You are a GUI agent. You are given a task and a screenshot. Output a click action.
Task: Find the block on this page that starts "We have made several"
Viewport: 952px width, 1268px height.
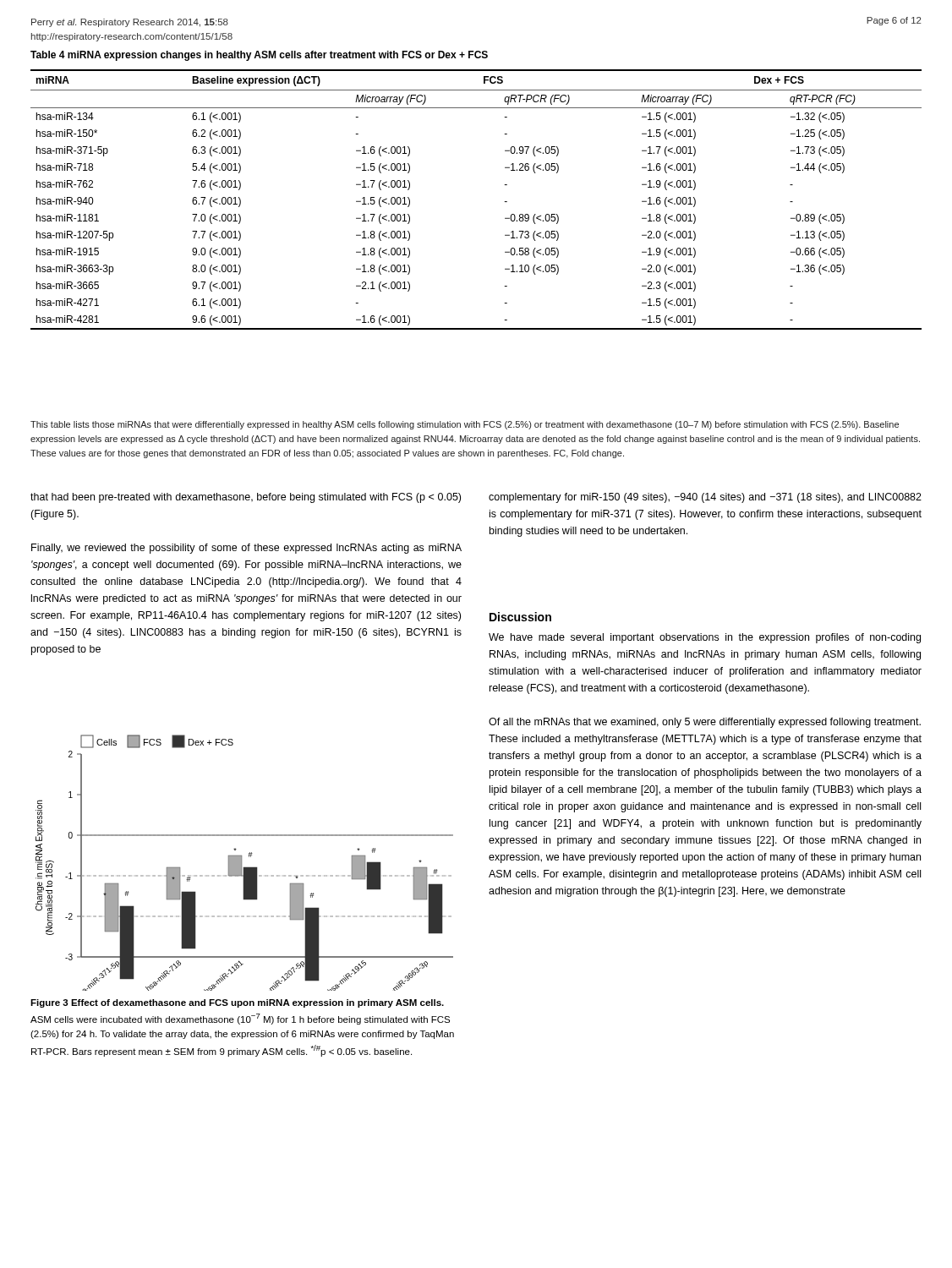(705, 764)
